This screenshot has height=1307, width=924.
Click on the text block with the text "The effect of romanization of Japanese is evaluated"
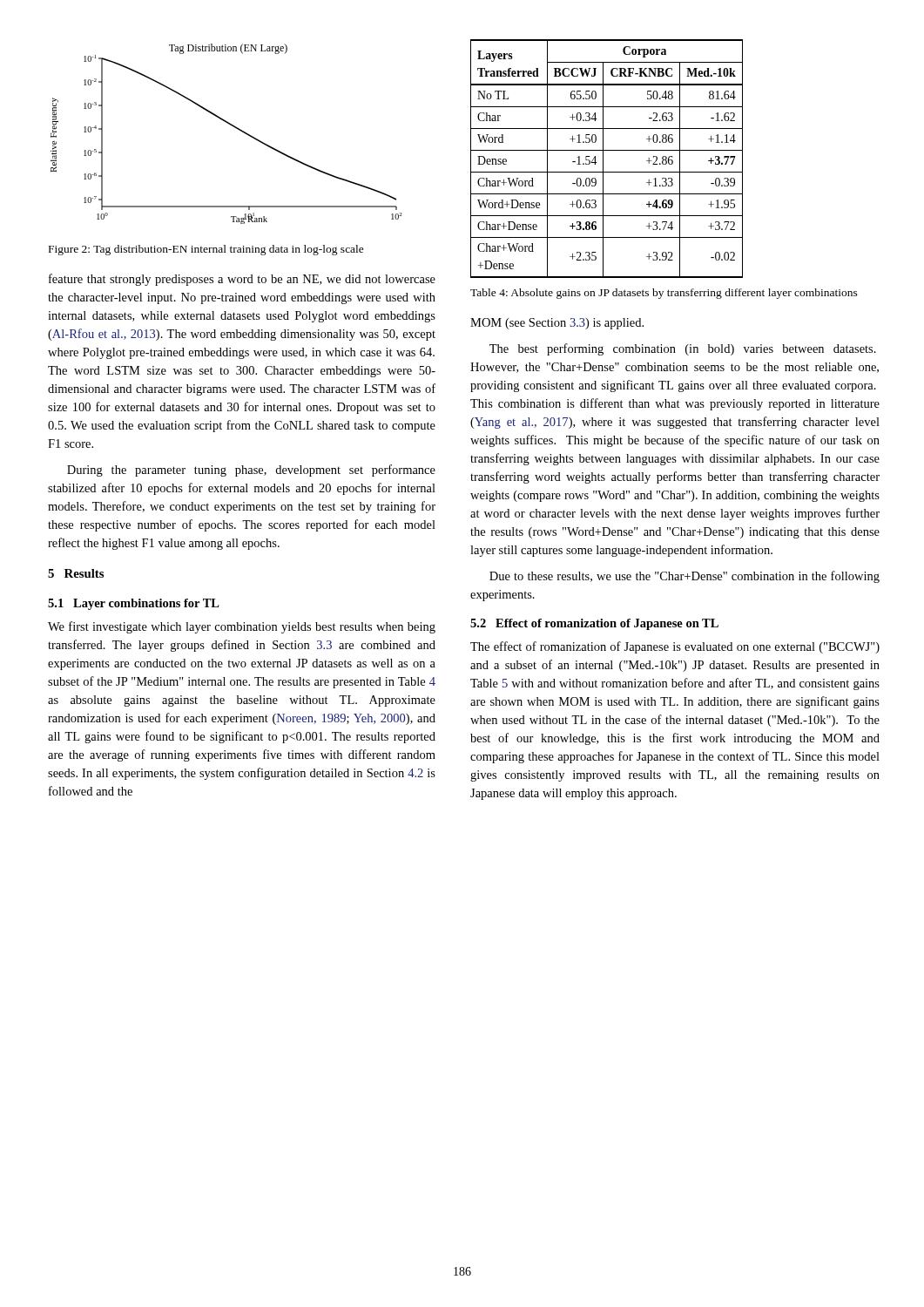coord(675,720)
